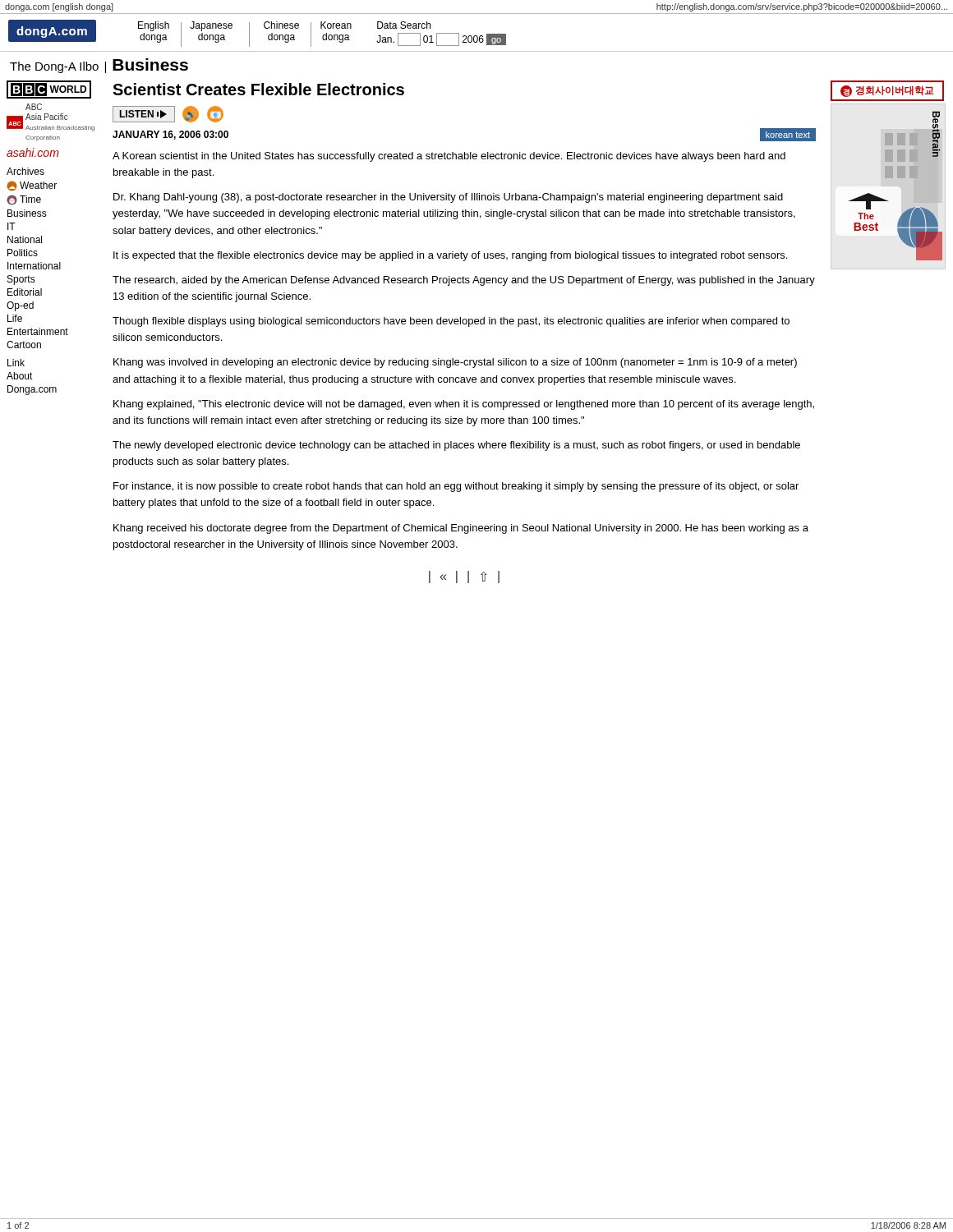
Task: Select the block starting "Khang received his doctorate degree"
Action: [x=460, y=536]
